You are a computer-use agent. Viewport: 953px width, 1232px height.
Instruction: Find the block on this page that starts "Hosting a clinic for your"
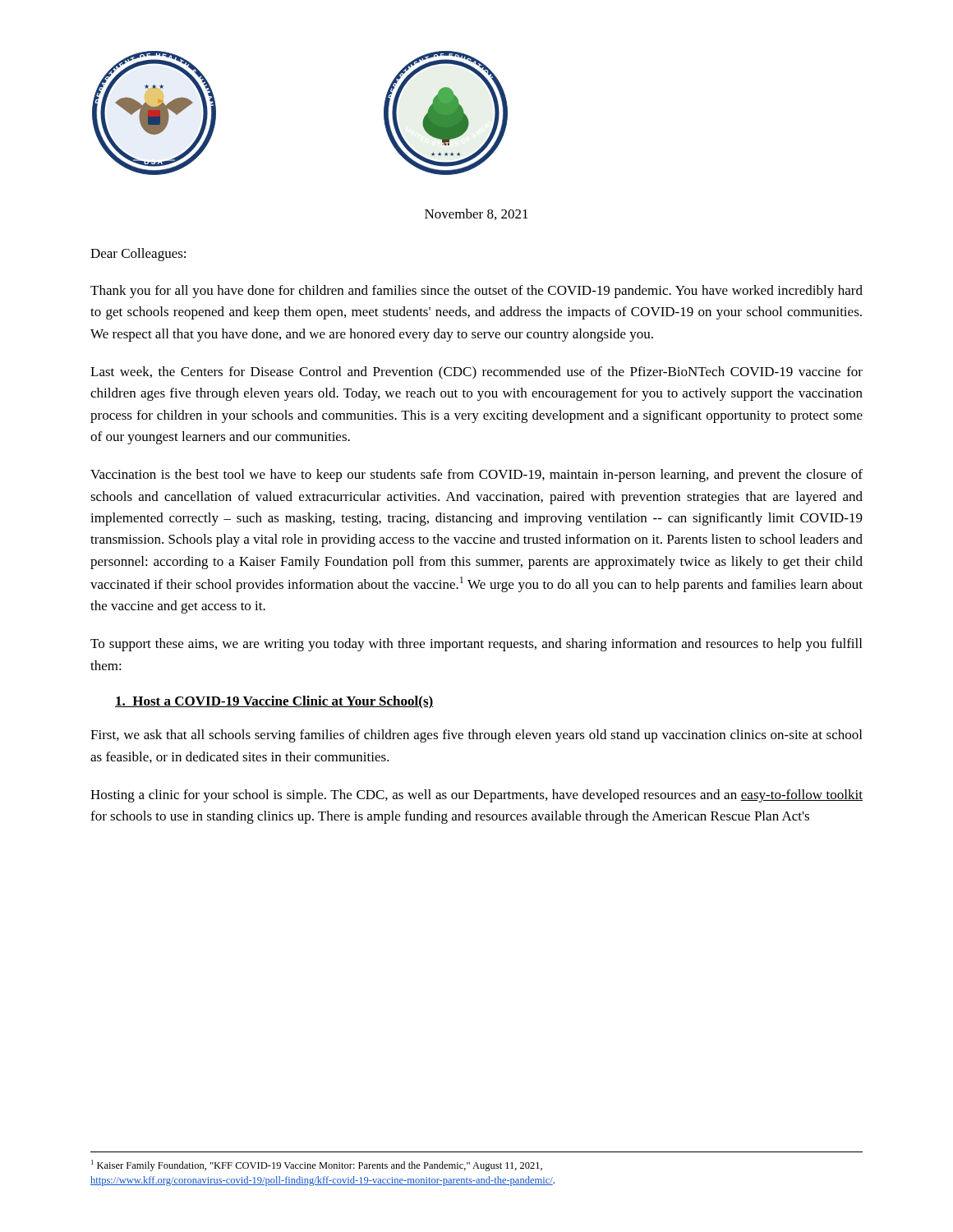tap(476, 805)
